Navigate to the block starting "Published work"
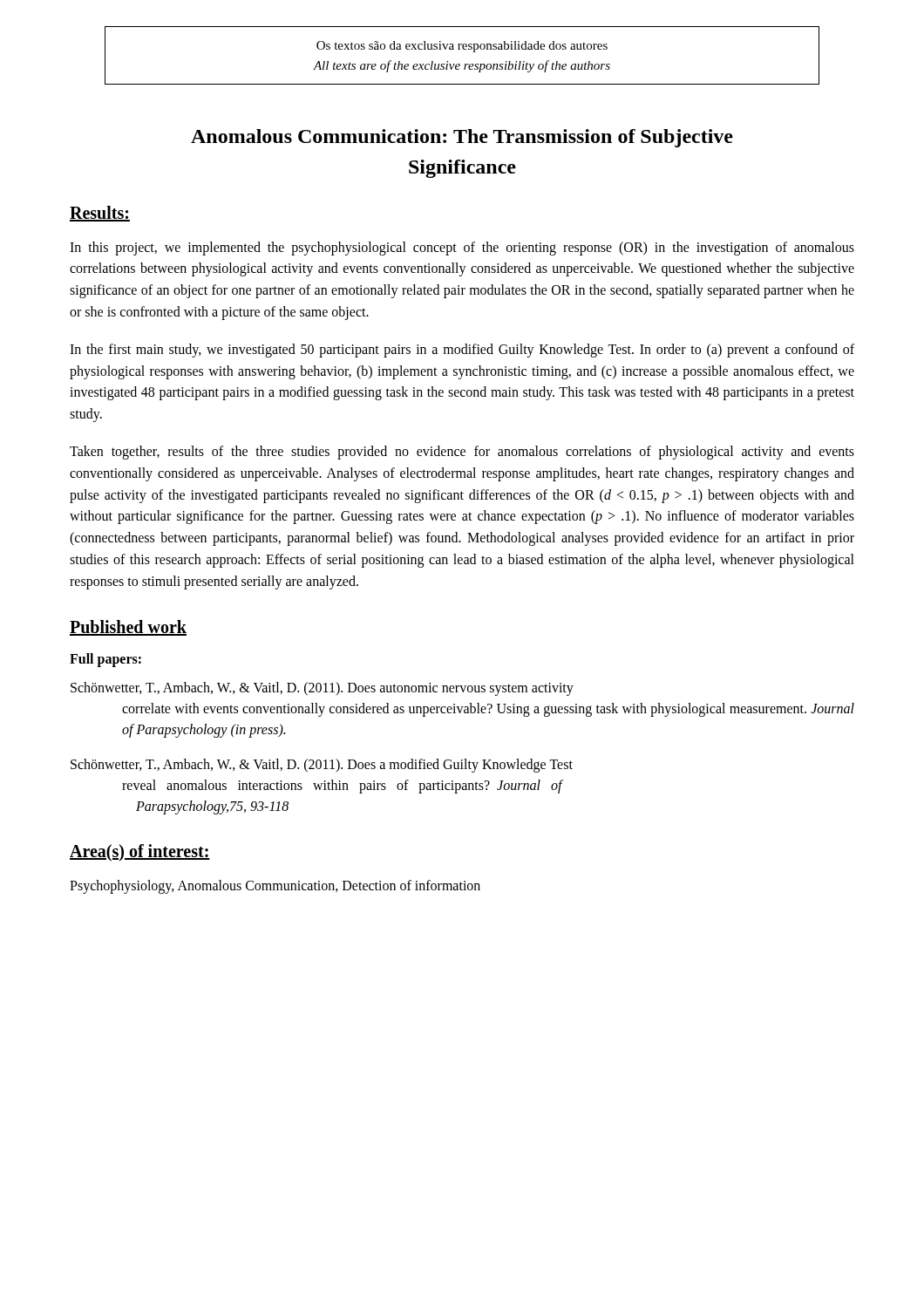924x1308 pixels. (x=128, y=627)
